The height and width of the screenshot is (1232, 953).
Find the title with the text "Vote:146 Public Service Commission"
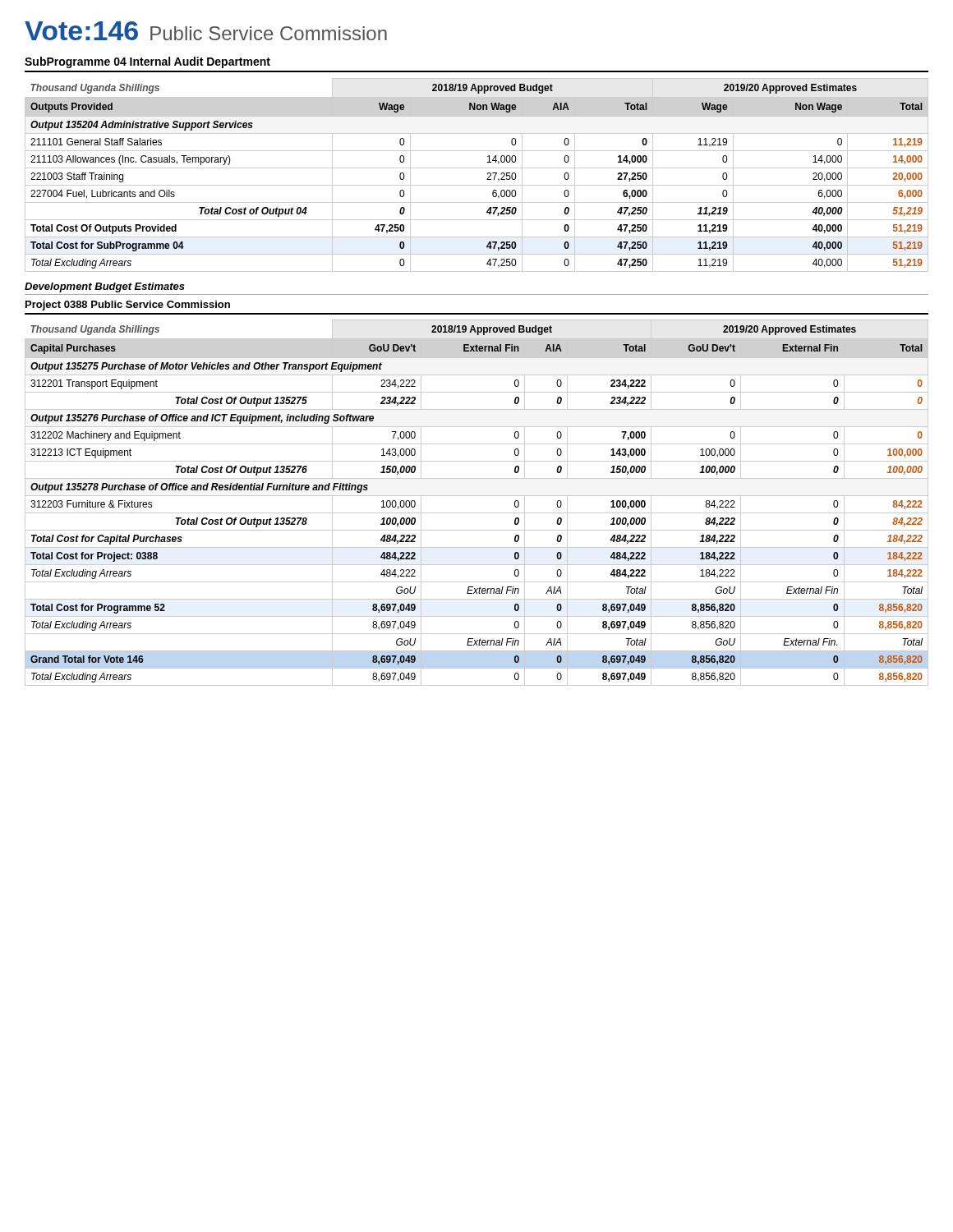[x=206, y=31]
